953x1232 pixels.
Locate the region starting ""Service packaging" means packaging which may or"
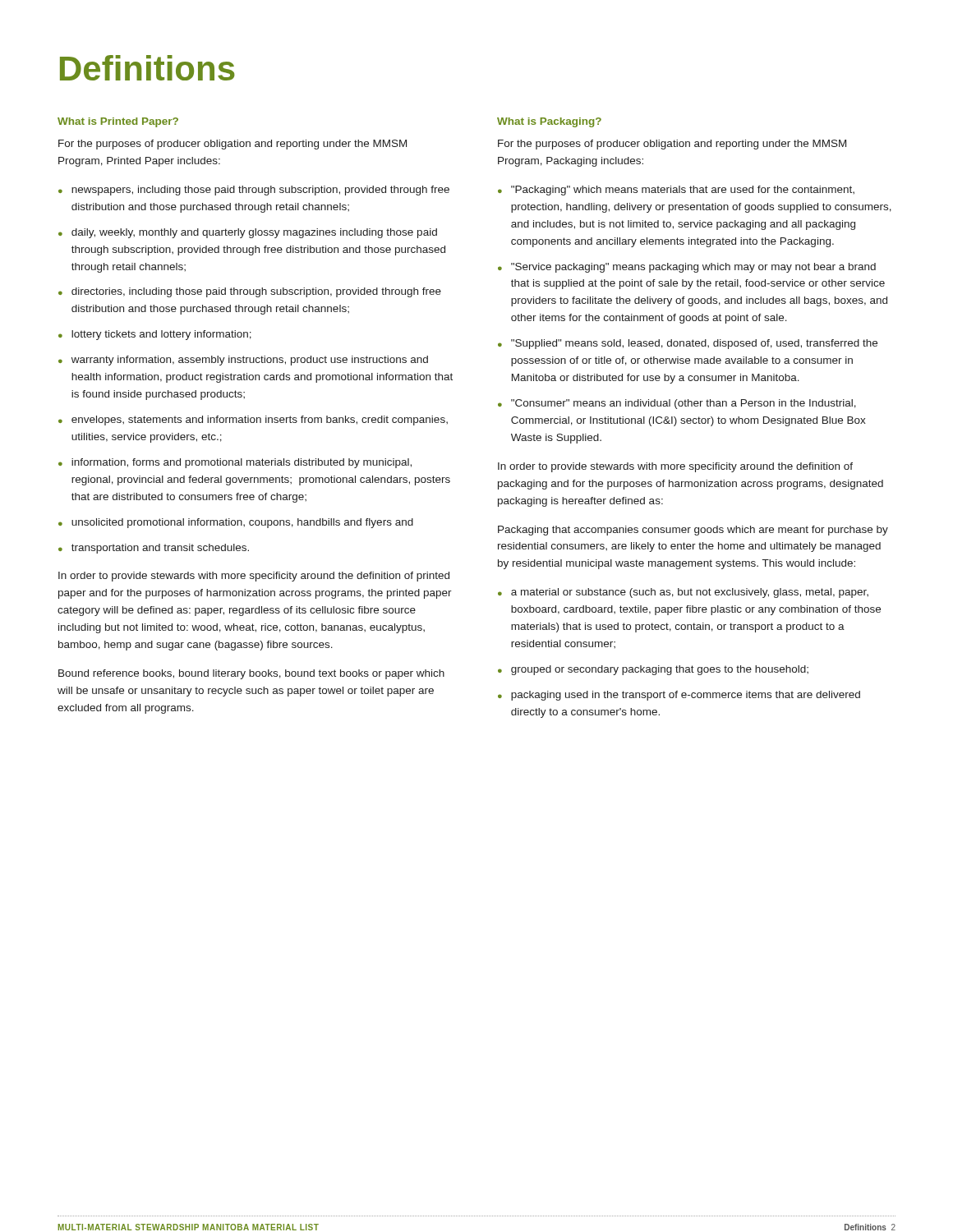click(x=699, y=292)
